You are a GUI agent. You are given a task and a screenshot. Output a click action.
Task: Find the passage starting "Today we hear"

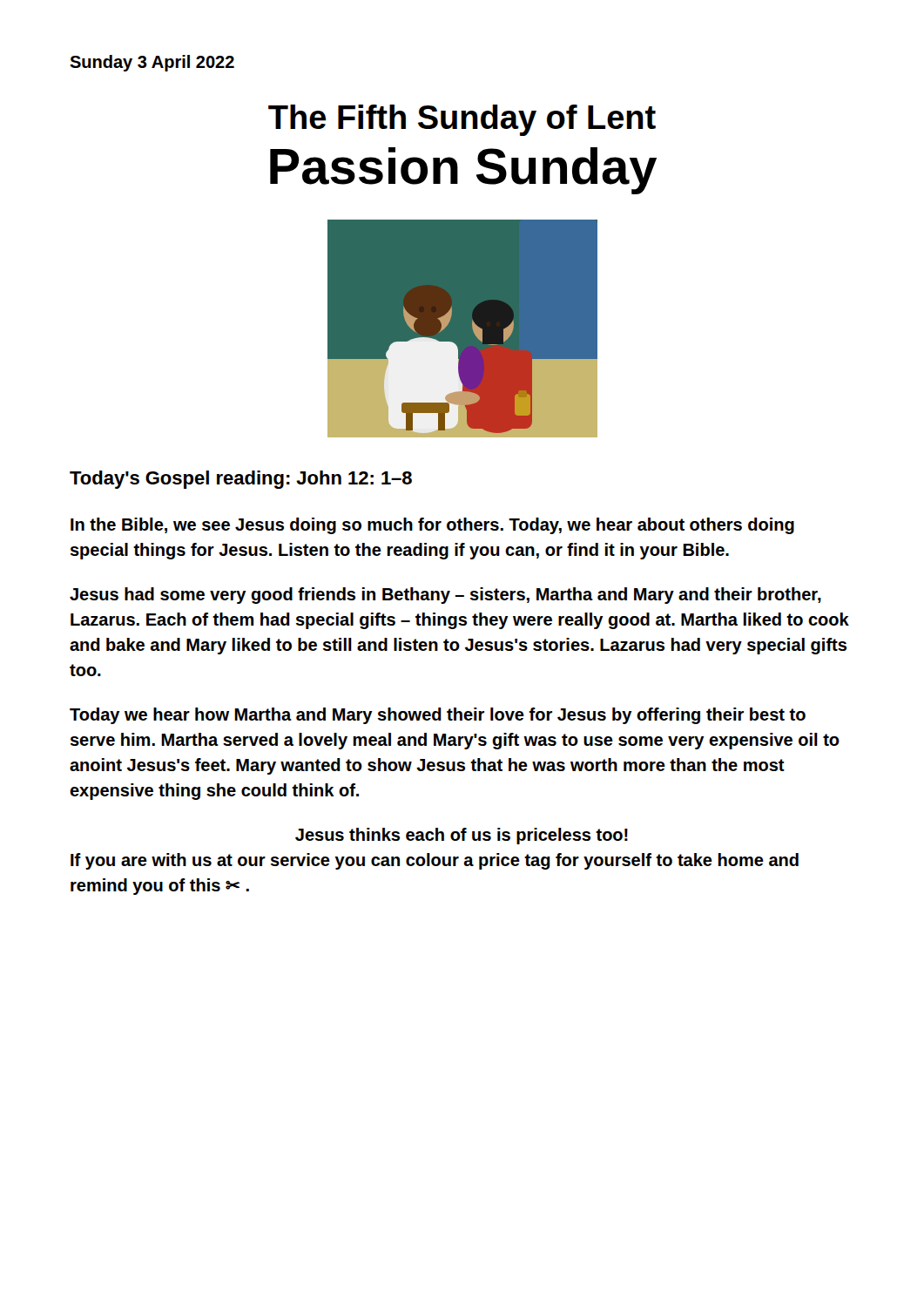(455, 753)
